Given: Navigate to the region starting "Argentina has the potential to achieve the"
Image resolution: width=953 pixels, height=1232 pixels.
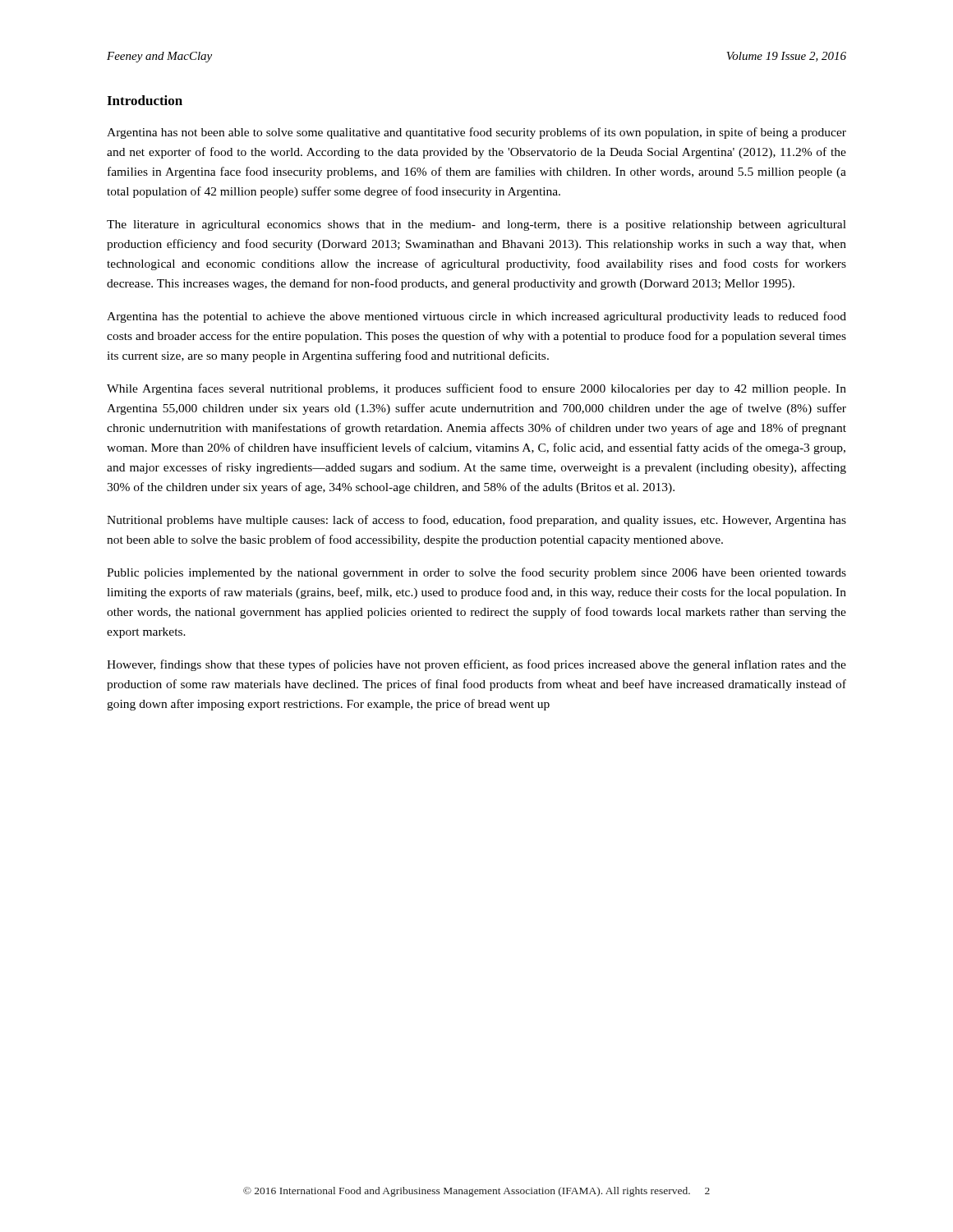Looking at the screenshot, I should [476, 336].
